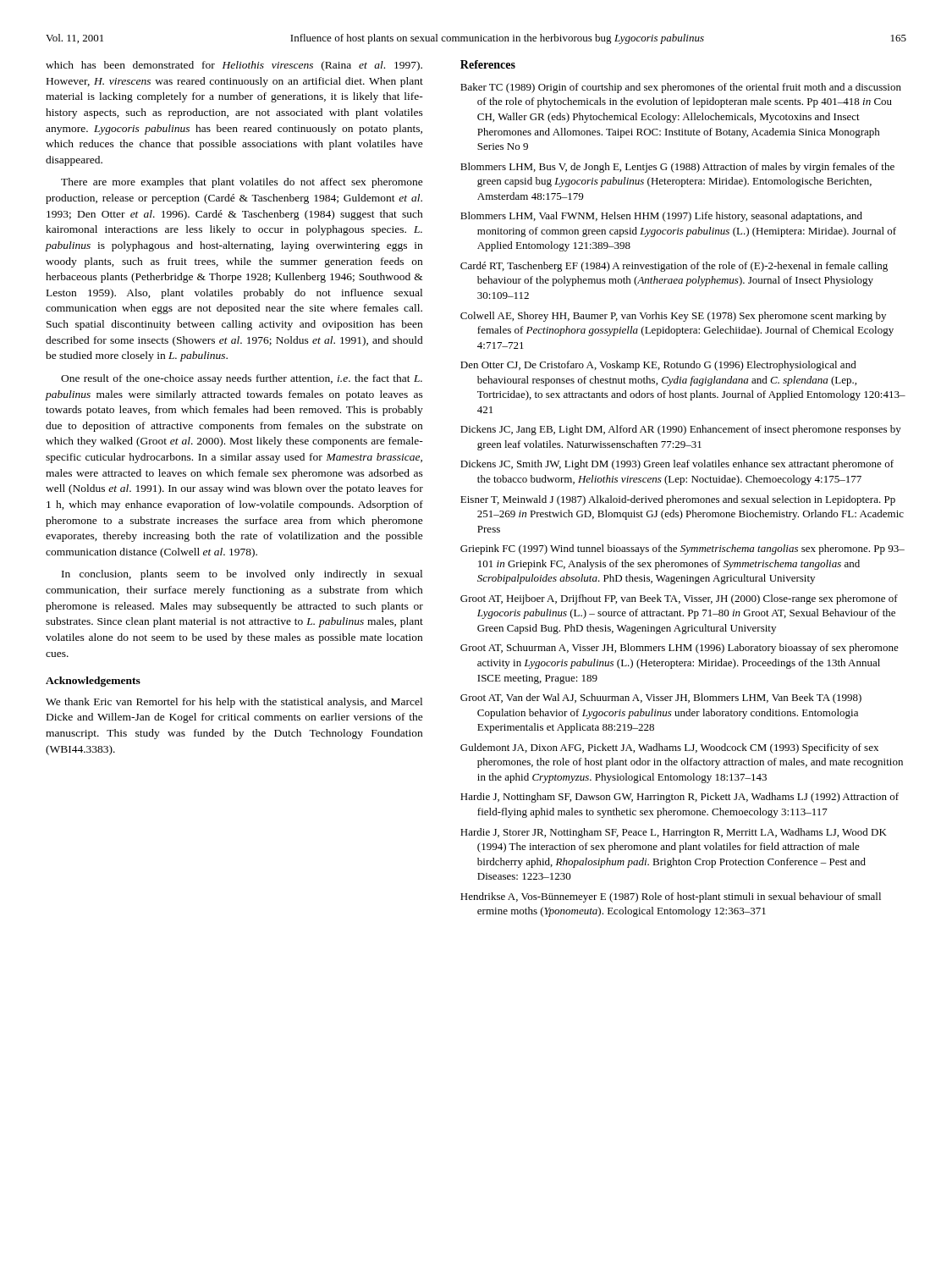Locate the list item with the text "Groot AT, Heijboer A,"
Screen dimensions: 1270x952
[x=679, y=613]
